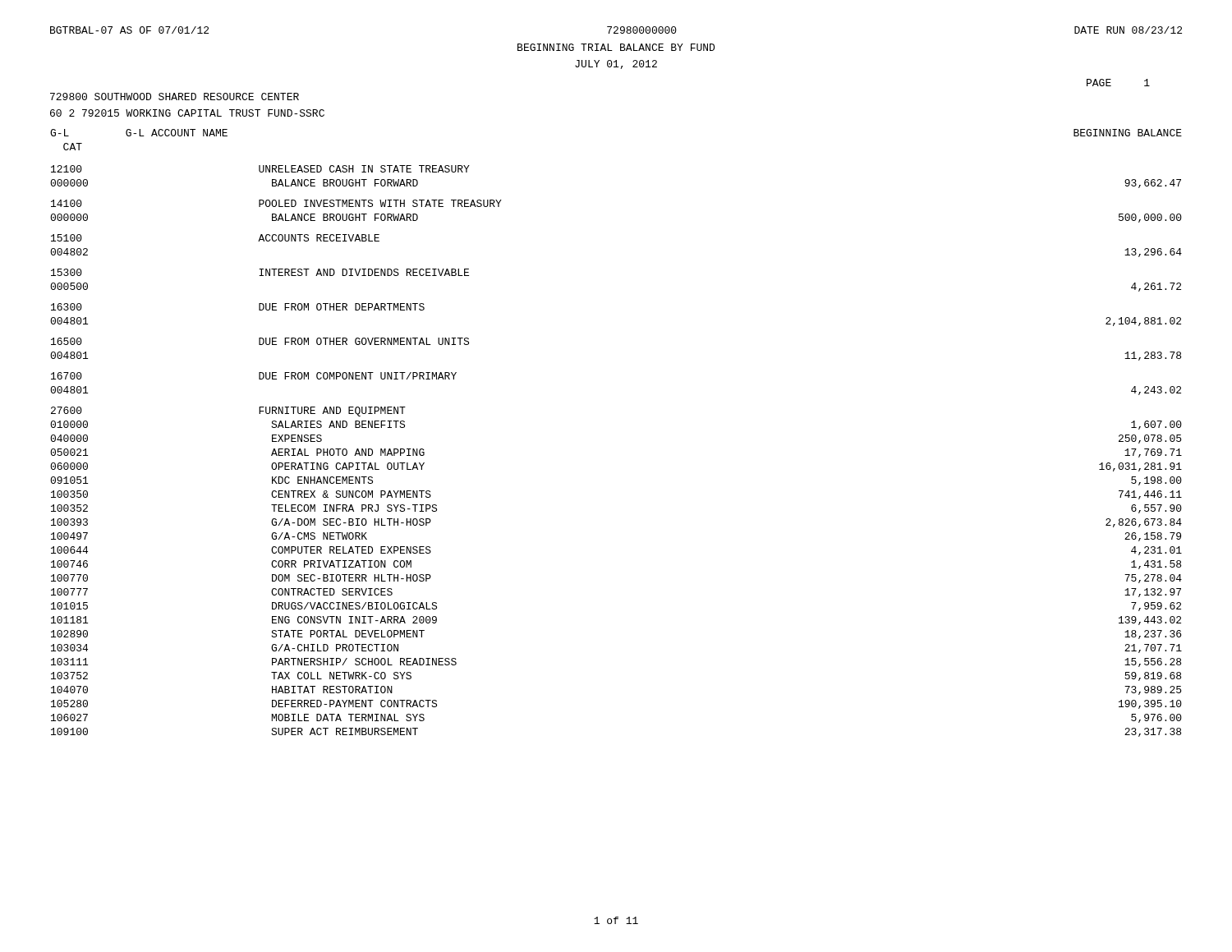Viewport: 1232px width, 952px height.
Task: Click the title
Action: (x=616, y=56)
